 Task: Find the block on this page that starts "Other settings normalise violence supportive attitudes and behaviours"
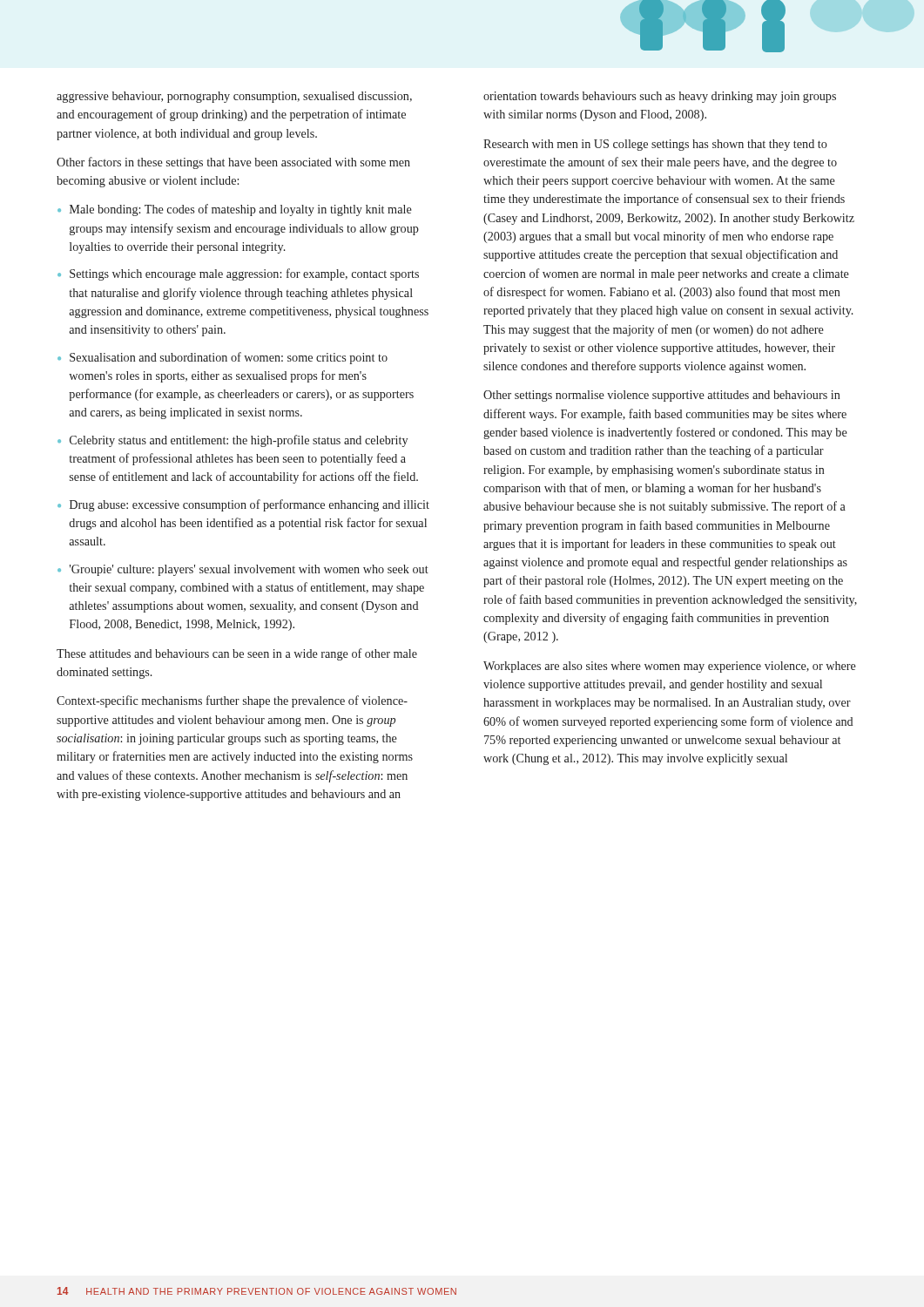coord(671,516)
